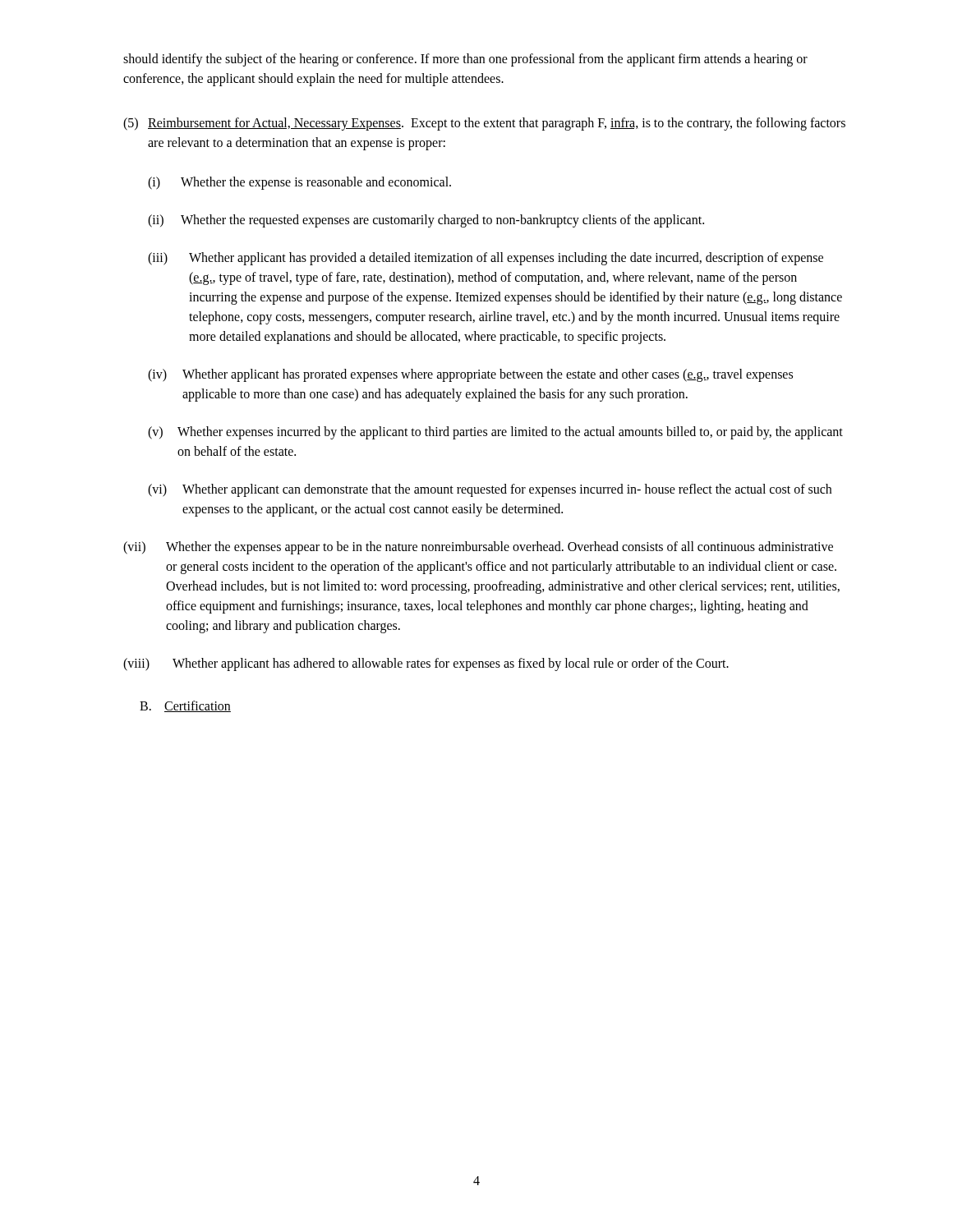Navigate to the text block starting "(vii) Whether the expenses appear to be"
Screen dimensions: 1232x953
coord(485,586)
